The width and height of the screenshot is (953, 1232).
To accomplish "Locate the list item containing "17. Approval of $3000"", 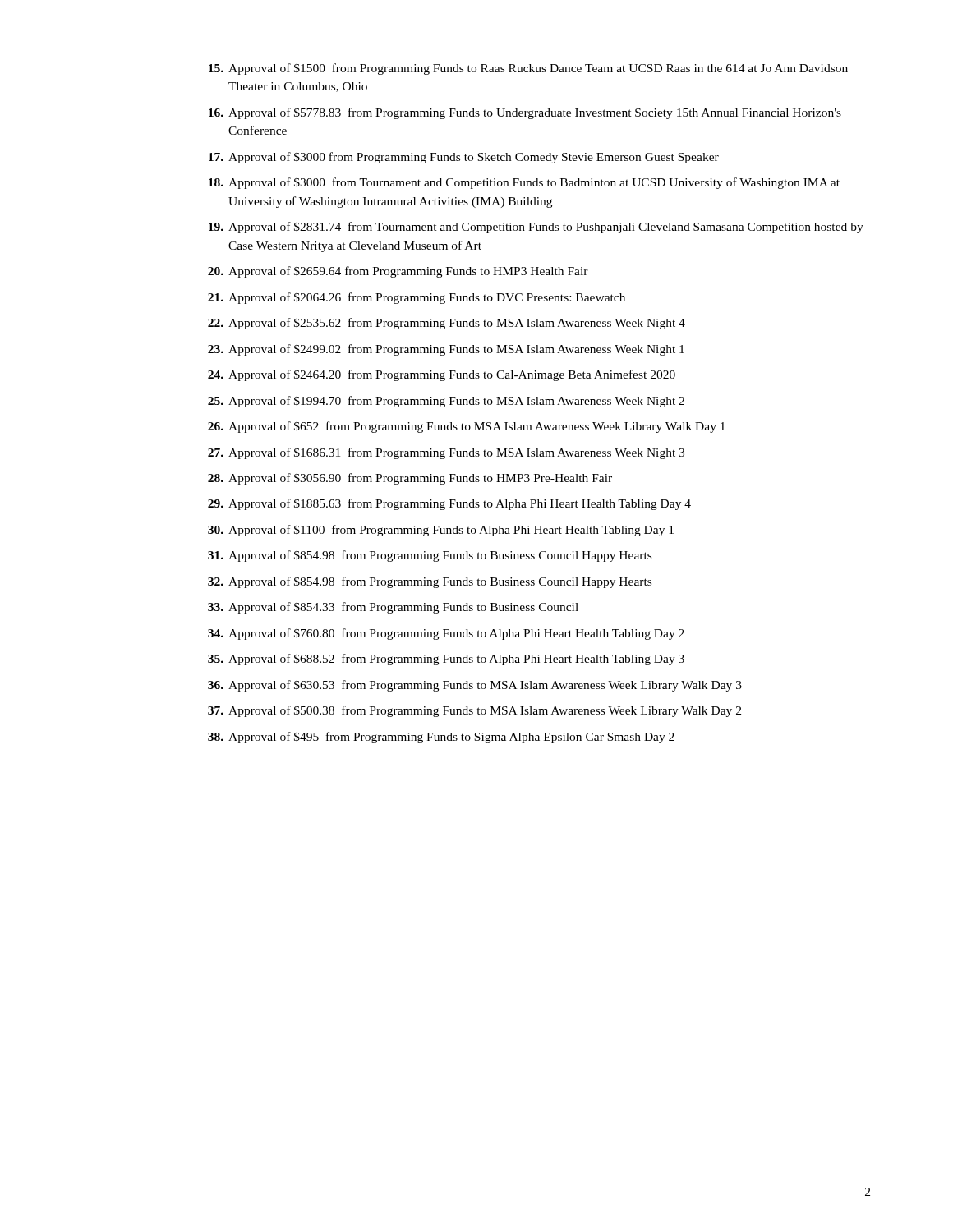I will pyautogui.click(x=526, y=157).
